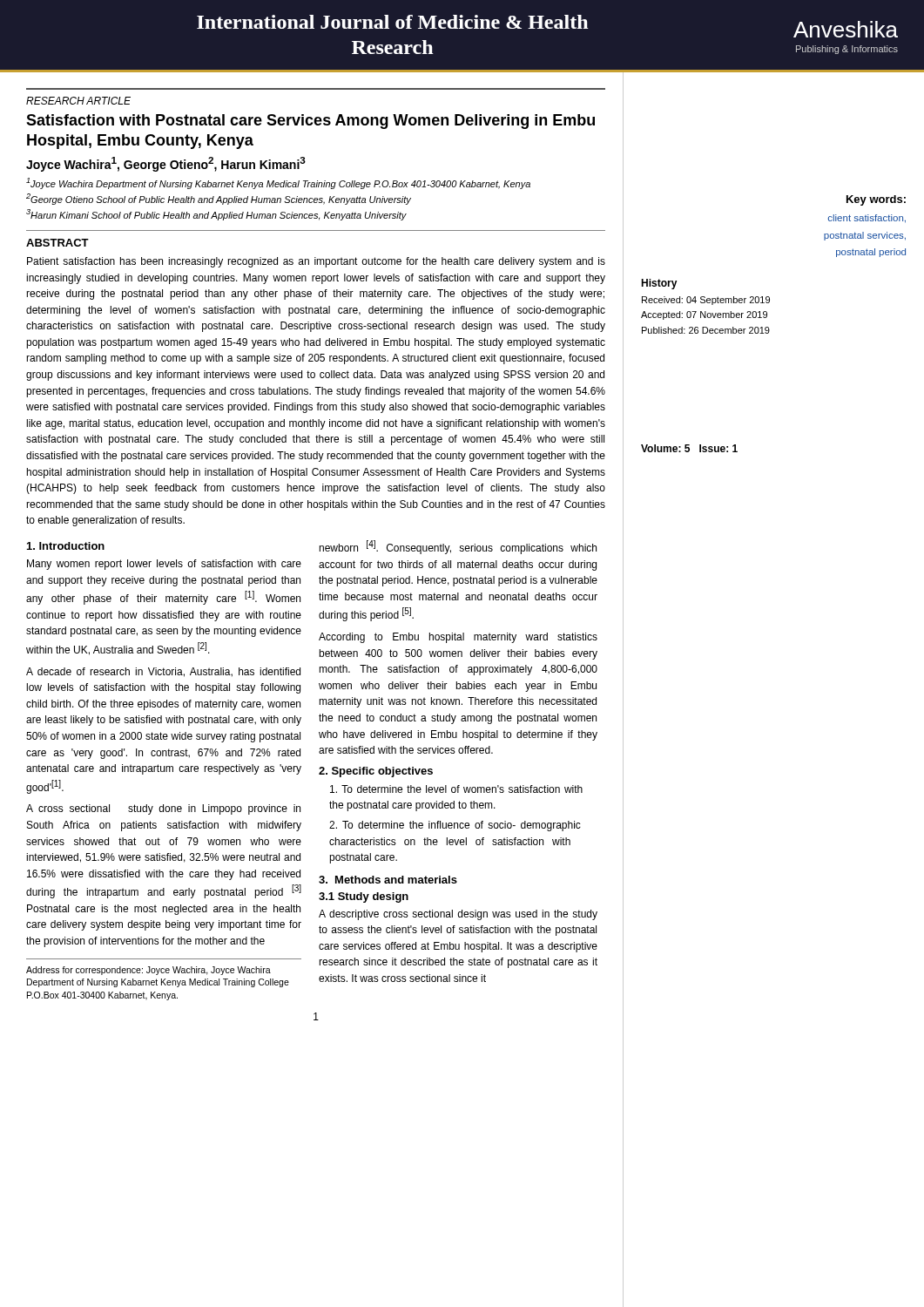Find the text block starting "A cross sectional study done in Limpopo"

tap(164, 875)
